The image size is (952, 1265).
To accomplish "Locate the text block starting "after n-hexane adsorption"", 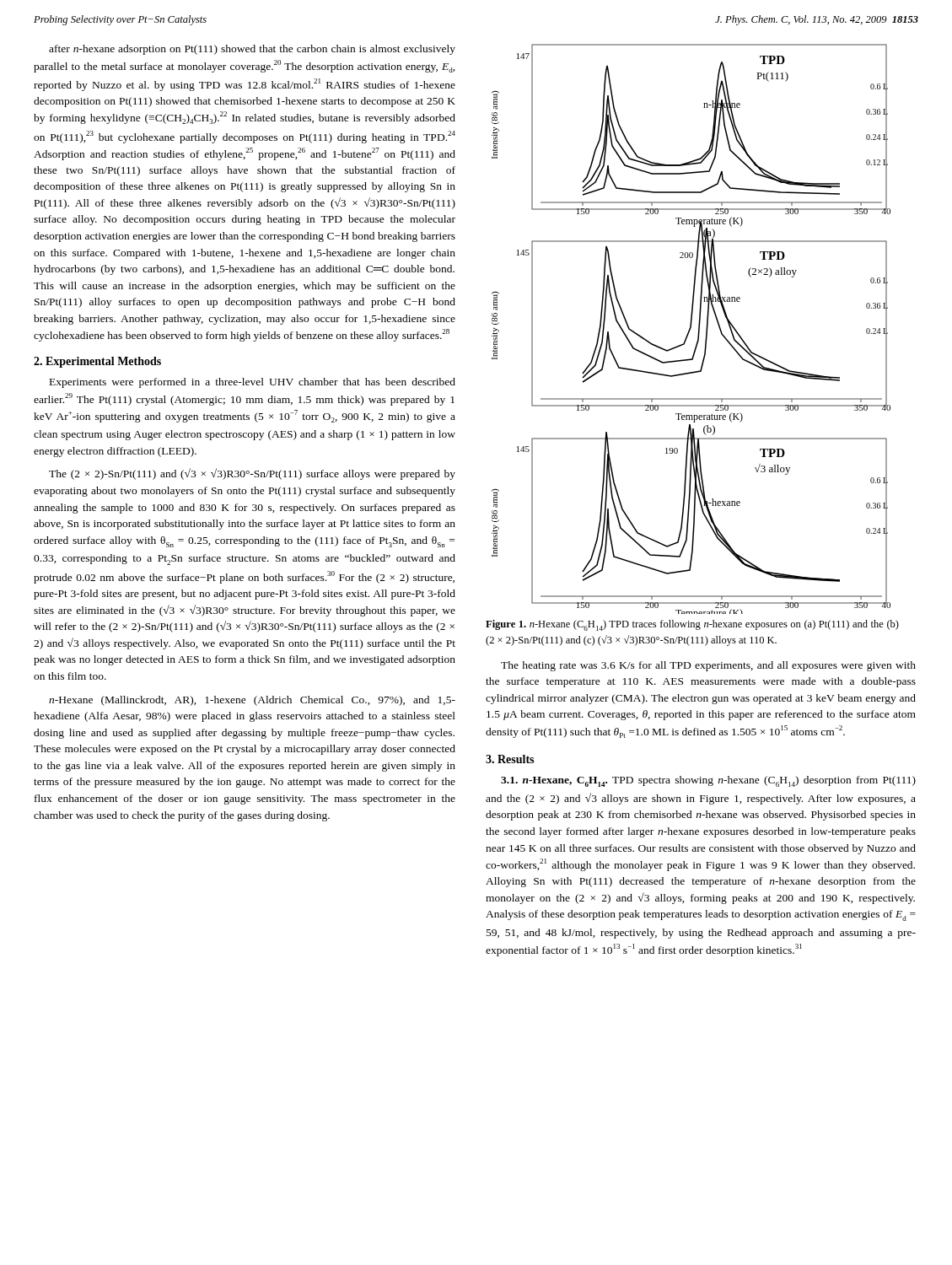I will [x=245, y=192].
